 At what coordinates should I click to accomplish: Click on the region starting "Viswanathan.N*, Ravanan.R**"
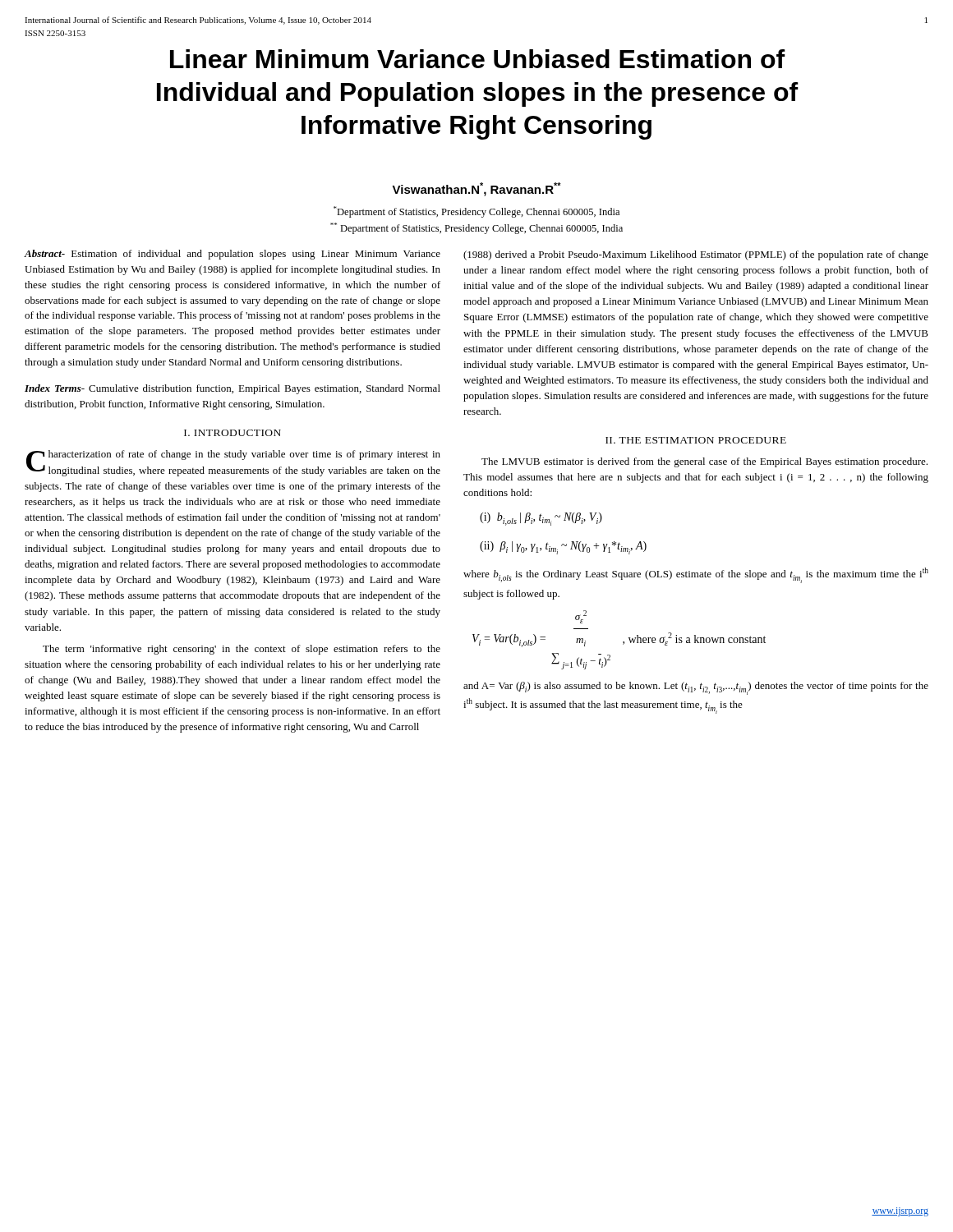tap(476, 188)
